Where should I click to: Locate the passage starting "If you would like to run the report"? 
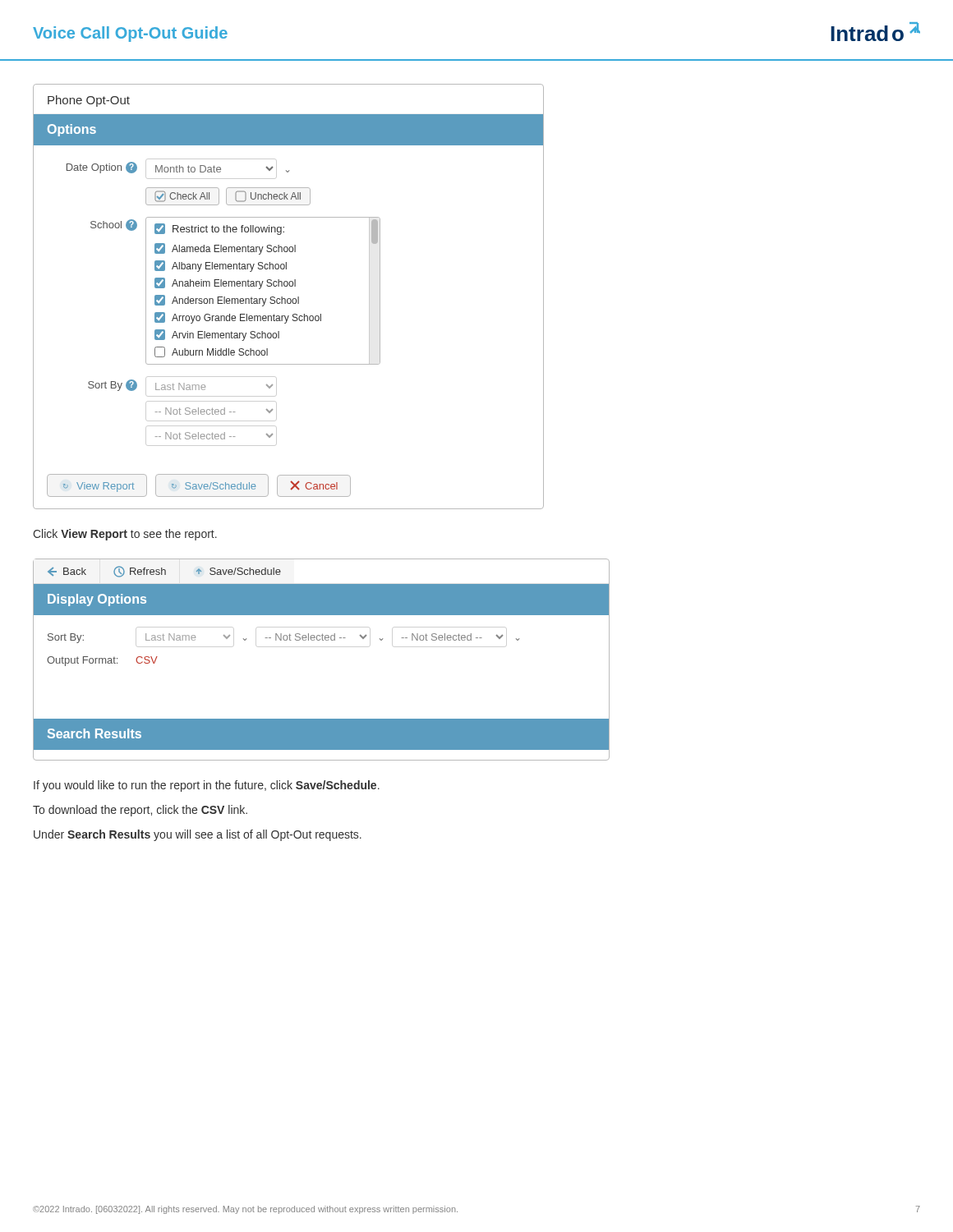(206, 785)
